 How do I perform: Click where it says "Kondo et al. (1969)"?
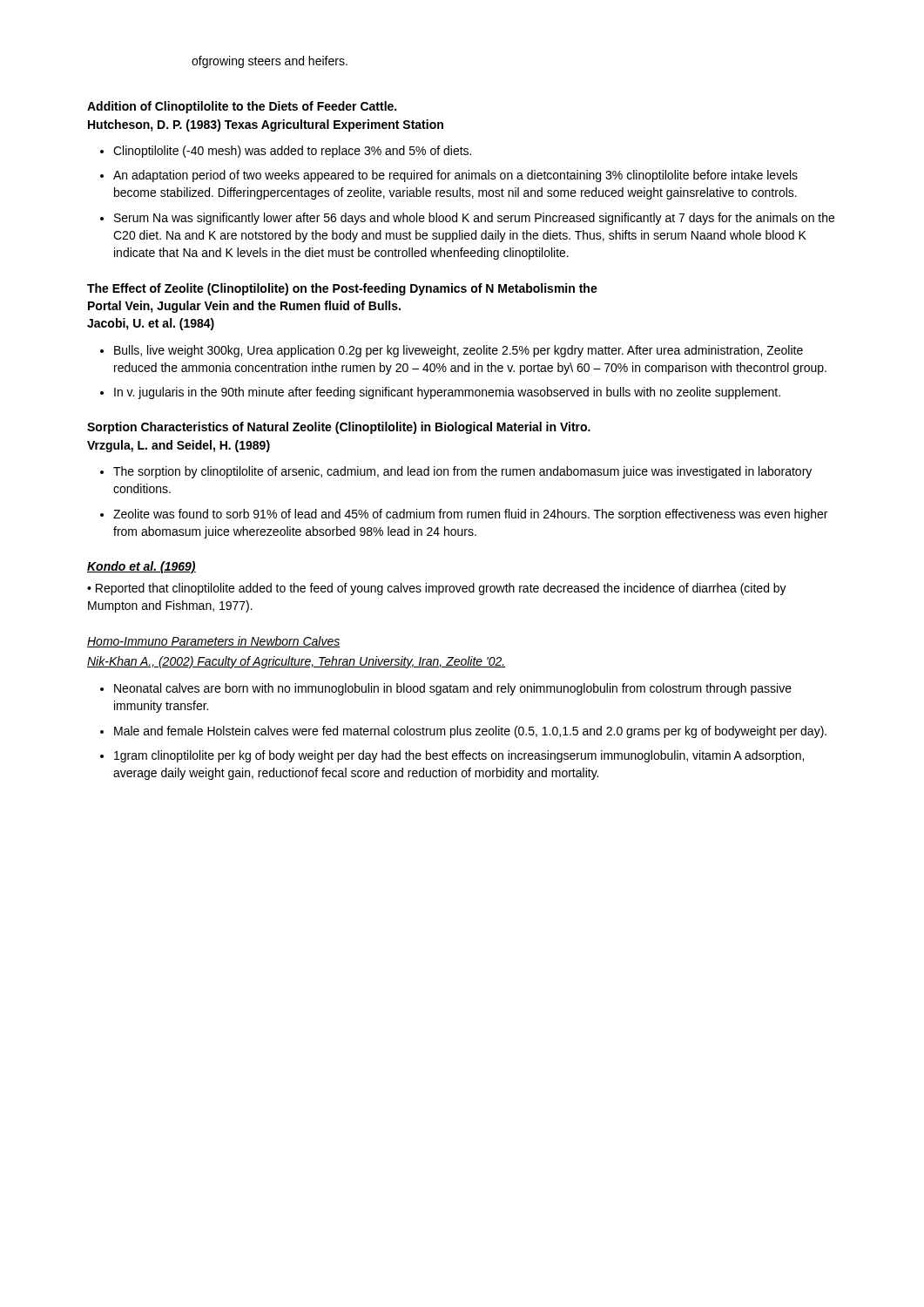(x=141, y=567)
